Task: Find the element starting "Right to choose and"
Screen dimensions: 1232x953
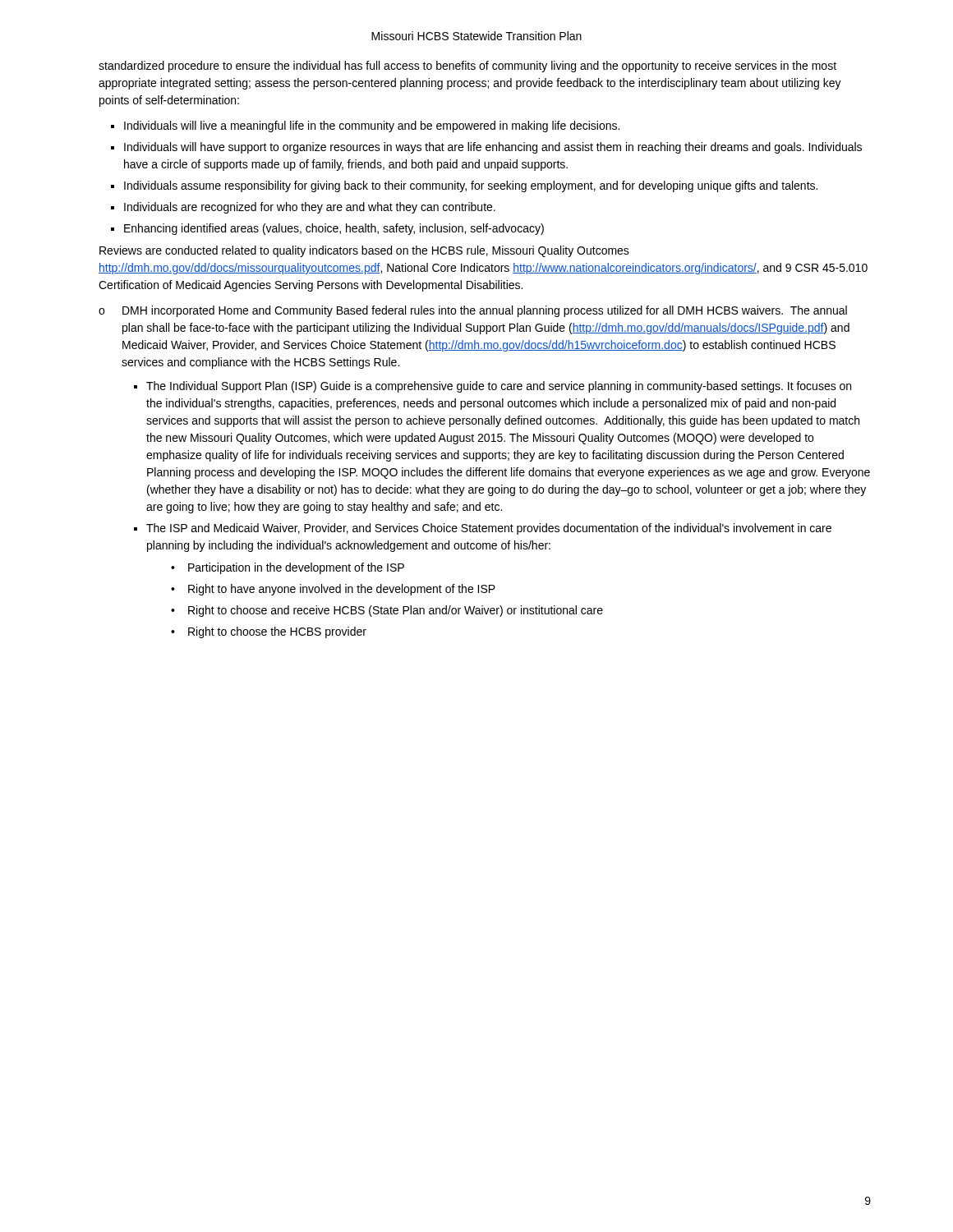Action: [395, 610]
